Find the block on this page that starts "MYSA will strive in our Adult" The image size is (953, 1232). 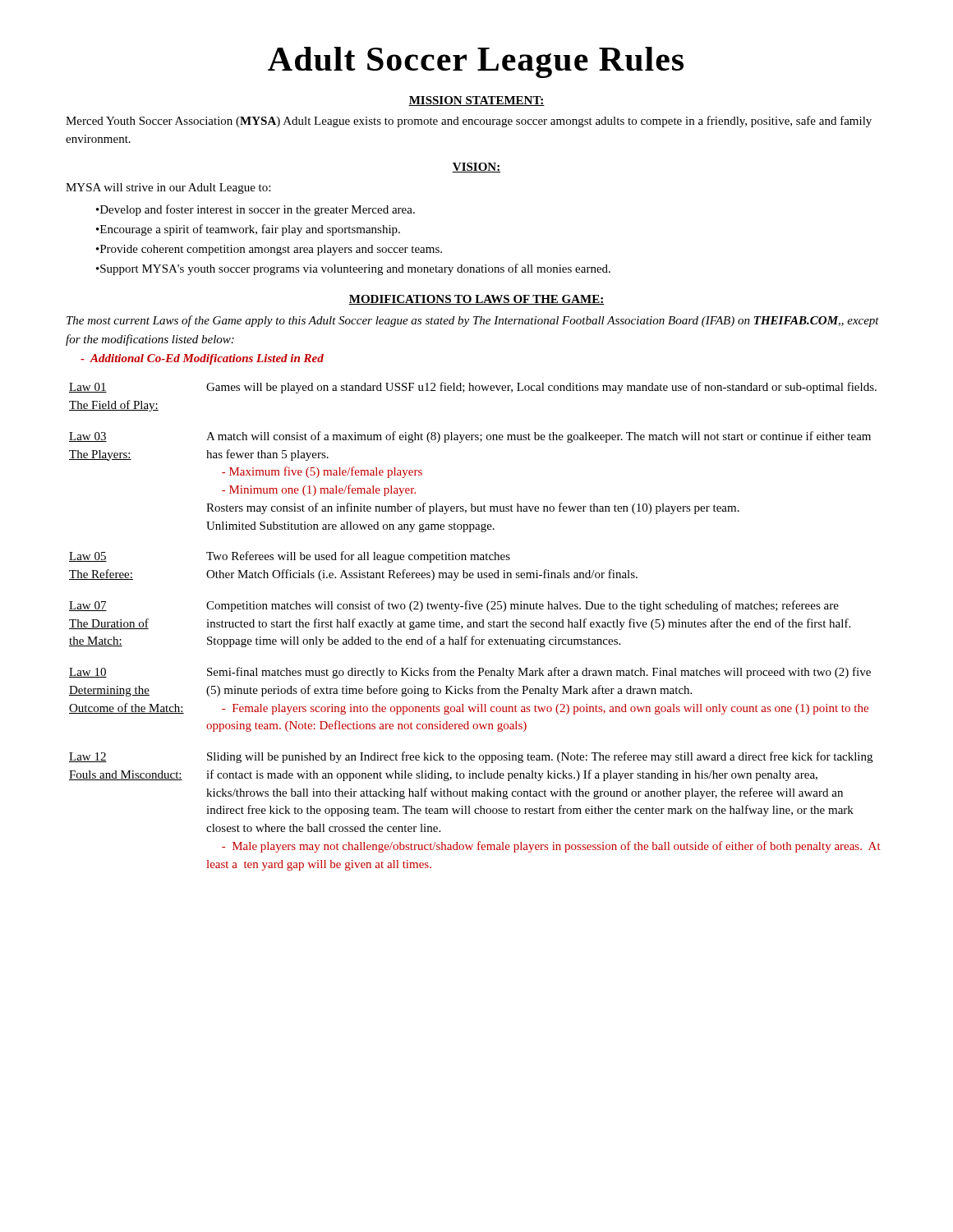(169, 187)
